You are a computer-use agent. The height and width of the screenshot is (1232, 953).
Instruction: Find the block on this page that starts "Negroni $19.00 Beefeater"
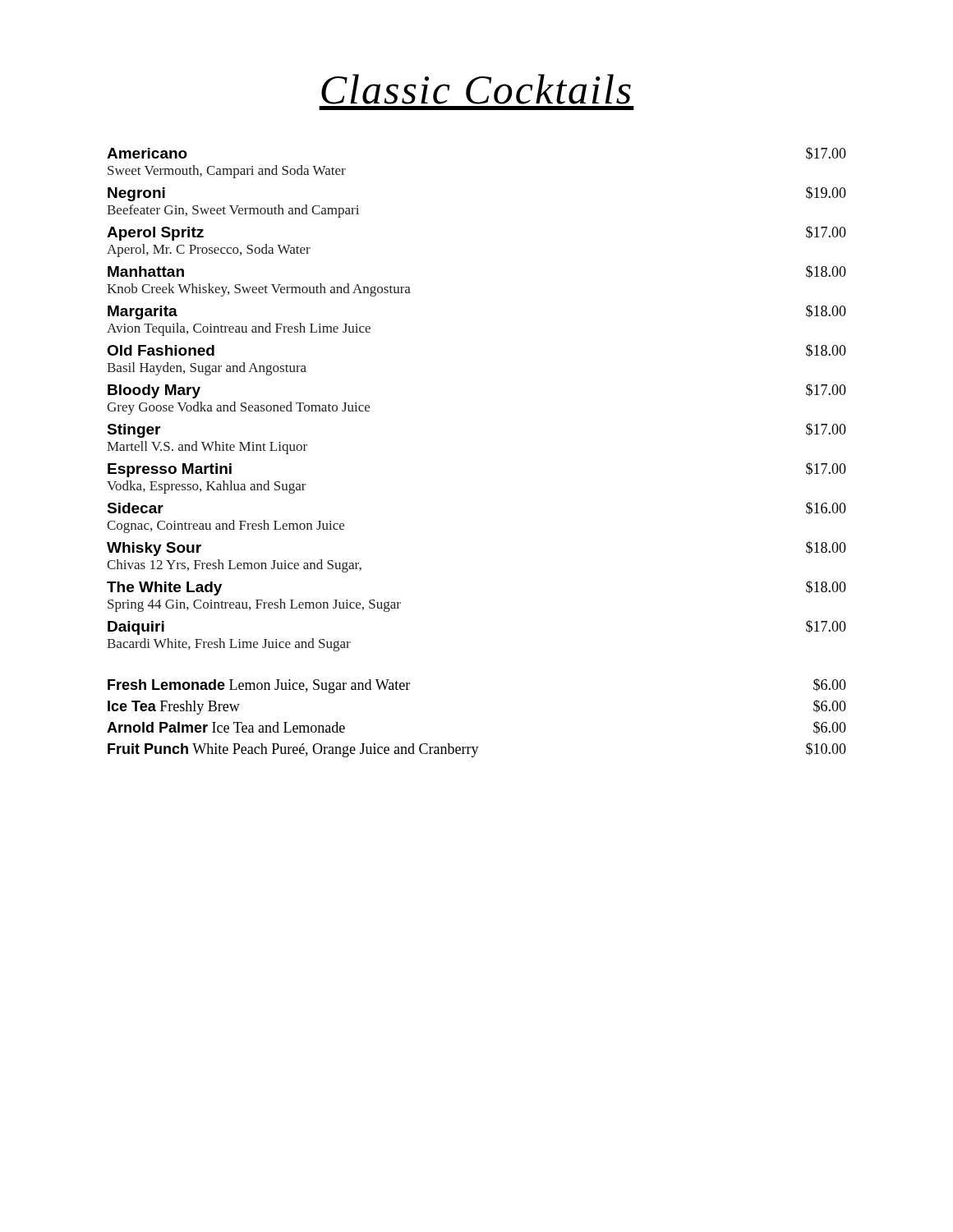pos(139,193)
